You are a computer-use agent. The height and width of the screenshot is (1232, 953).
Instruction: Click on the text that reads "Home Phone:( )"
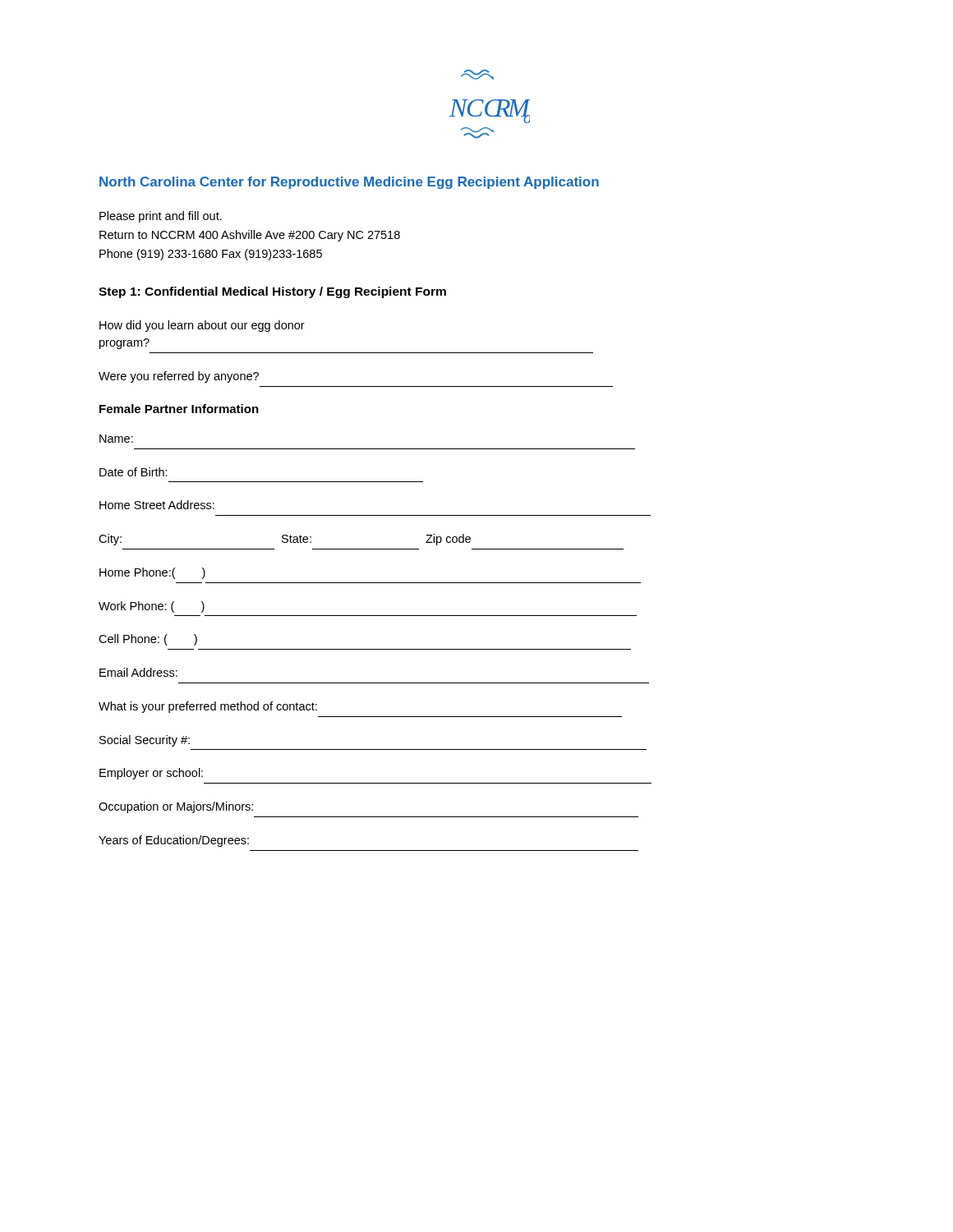(370, 573)
